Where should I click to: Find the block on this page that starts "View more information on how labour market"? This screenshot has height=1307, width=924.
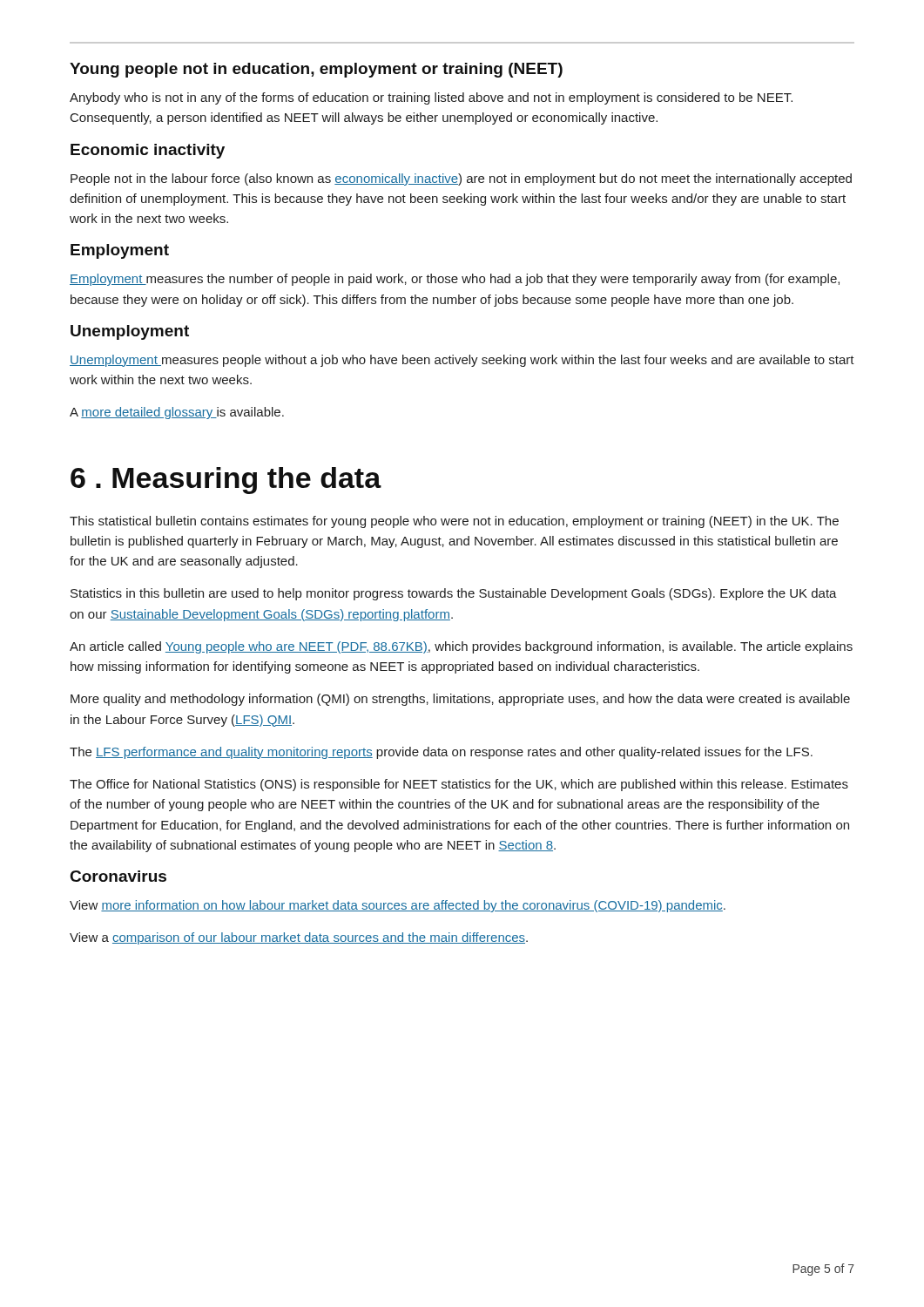(462, 905)
